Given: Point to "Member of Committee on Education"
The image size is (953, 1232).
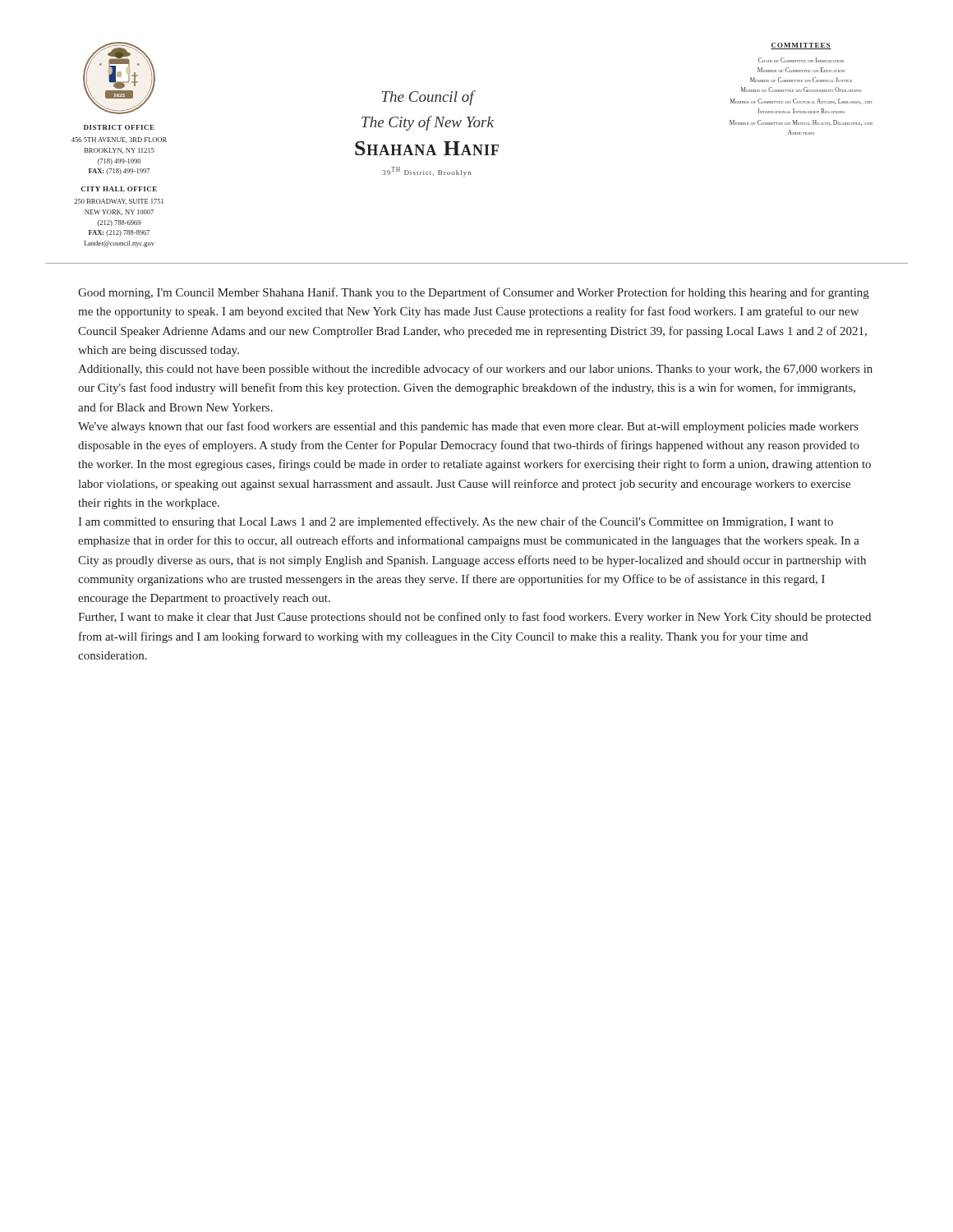Looking at the screenshot, I should tap(801, 70).
